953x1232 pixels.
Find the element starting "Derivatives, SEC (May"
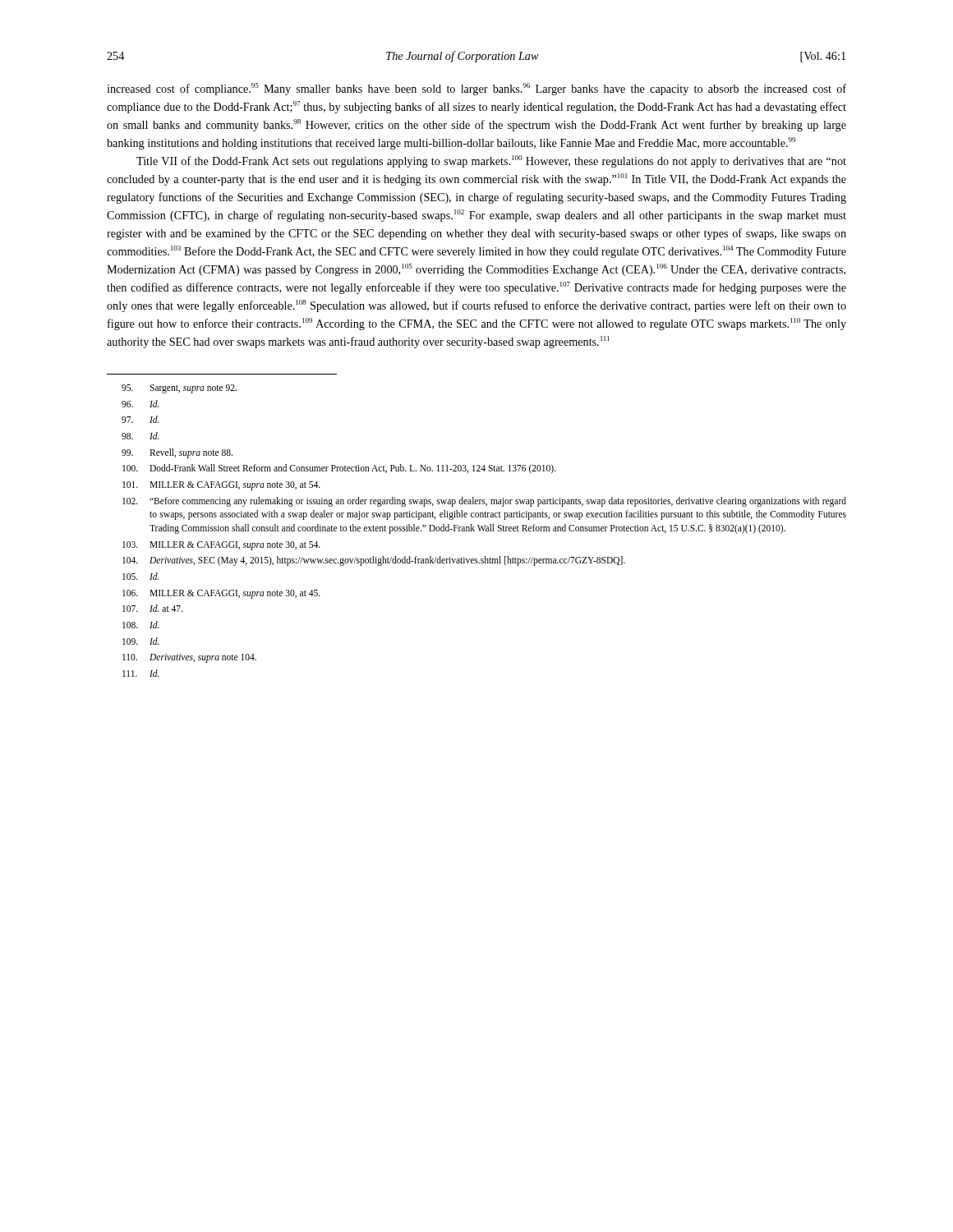click(476, 561)
